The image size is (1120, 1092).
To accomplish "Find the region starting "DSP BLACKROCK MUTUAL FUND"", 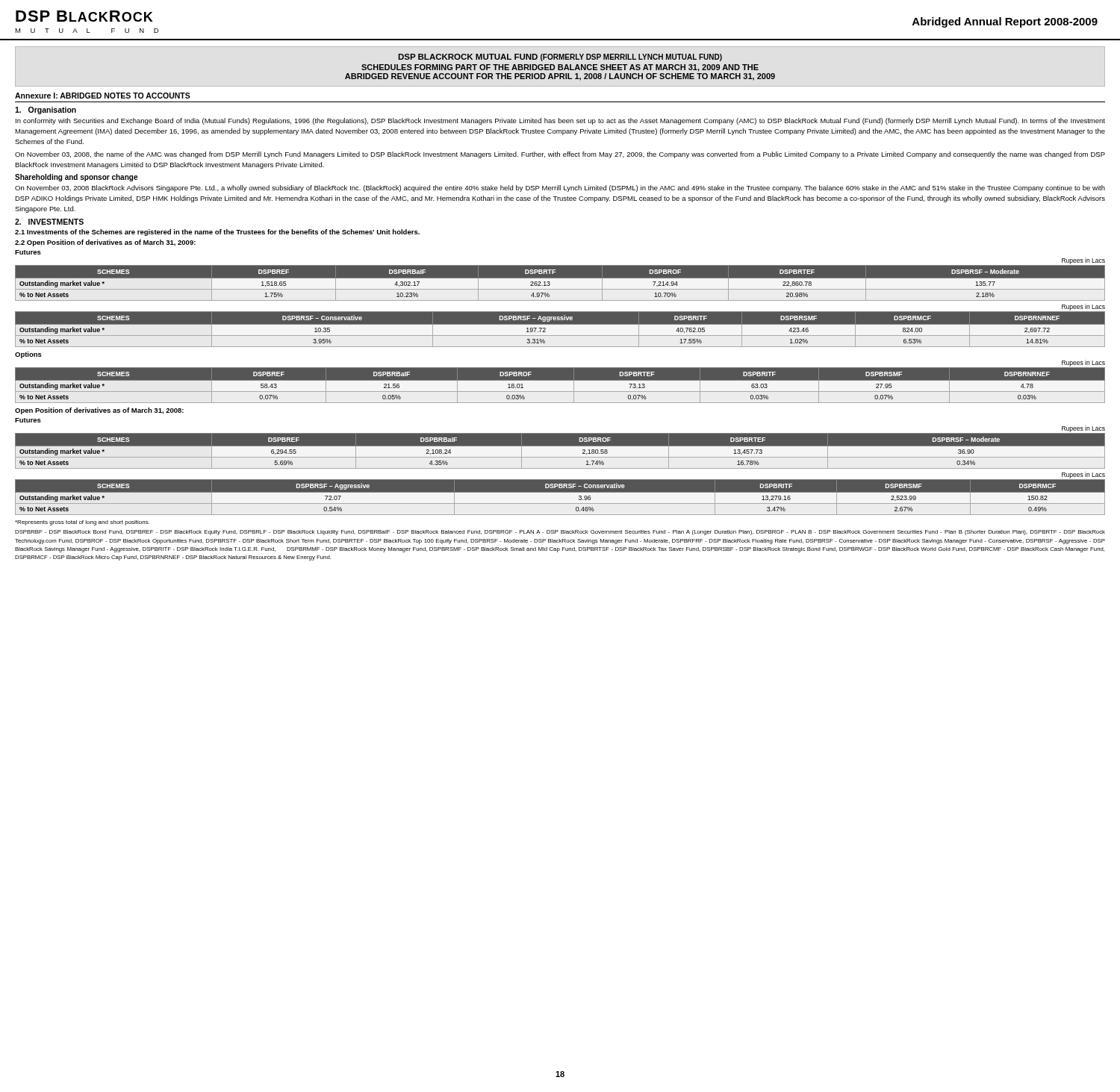I will [560, 67].
